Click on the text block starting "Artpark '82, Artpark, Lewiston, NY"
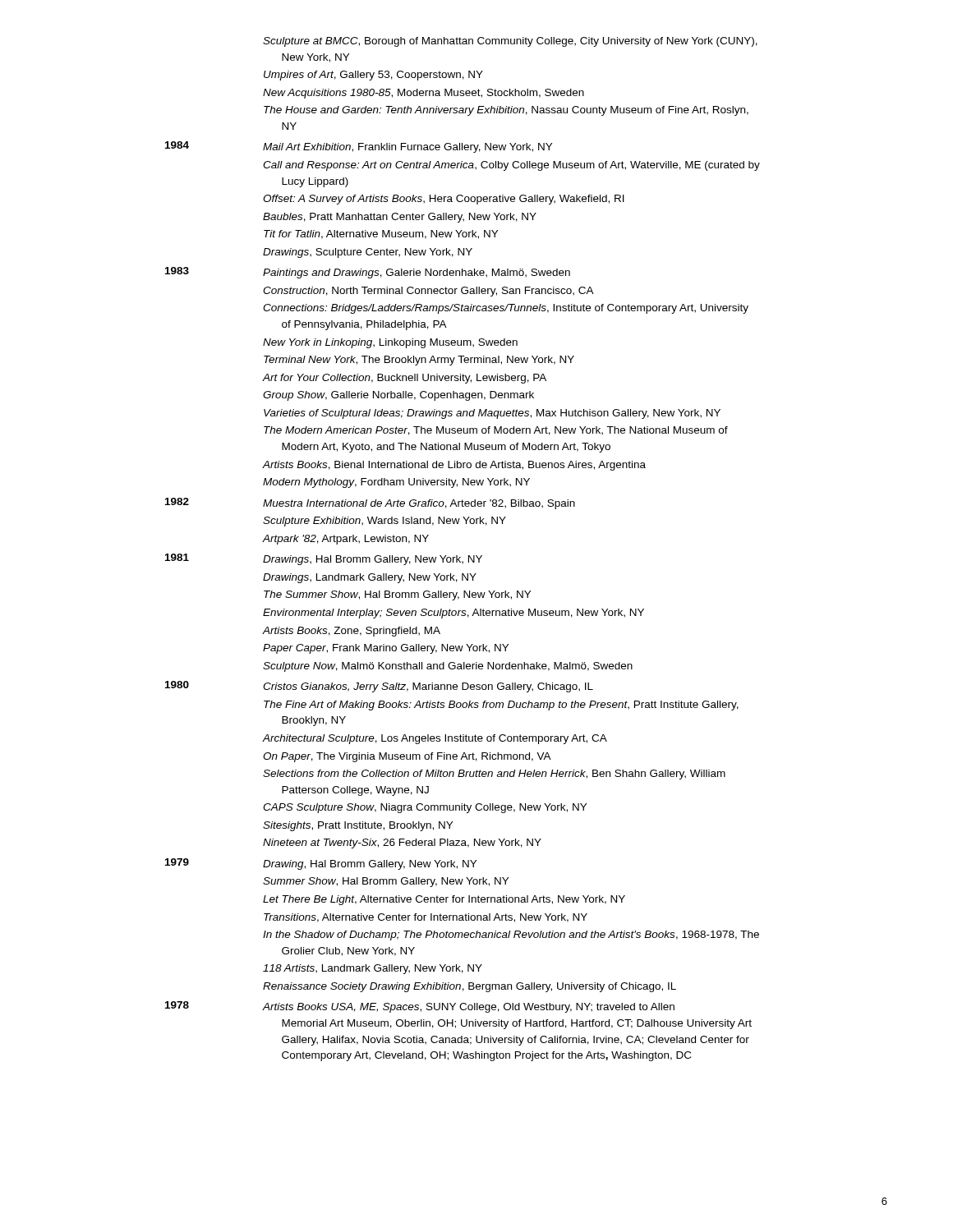This screenshot has height=1232, width=953. [346, 538]
